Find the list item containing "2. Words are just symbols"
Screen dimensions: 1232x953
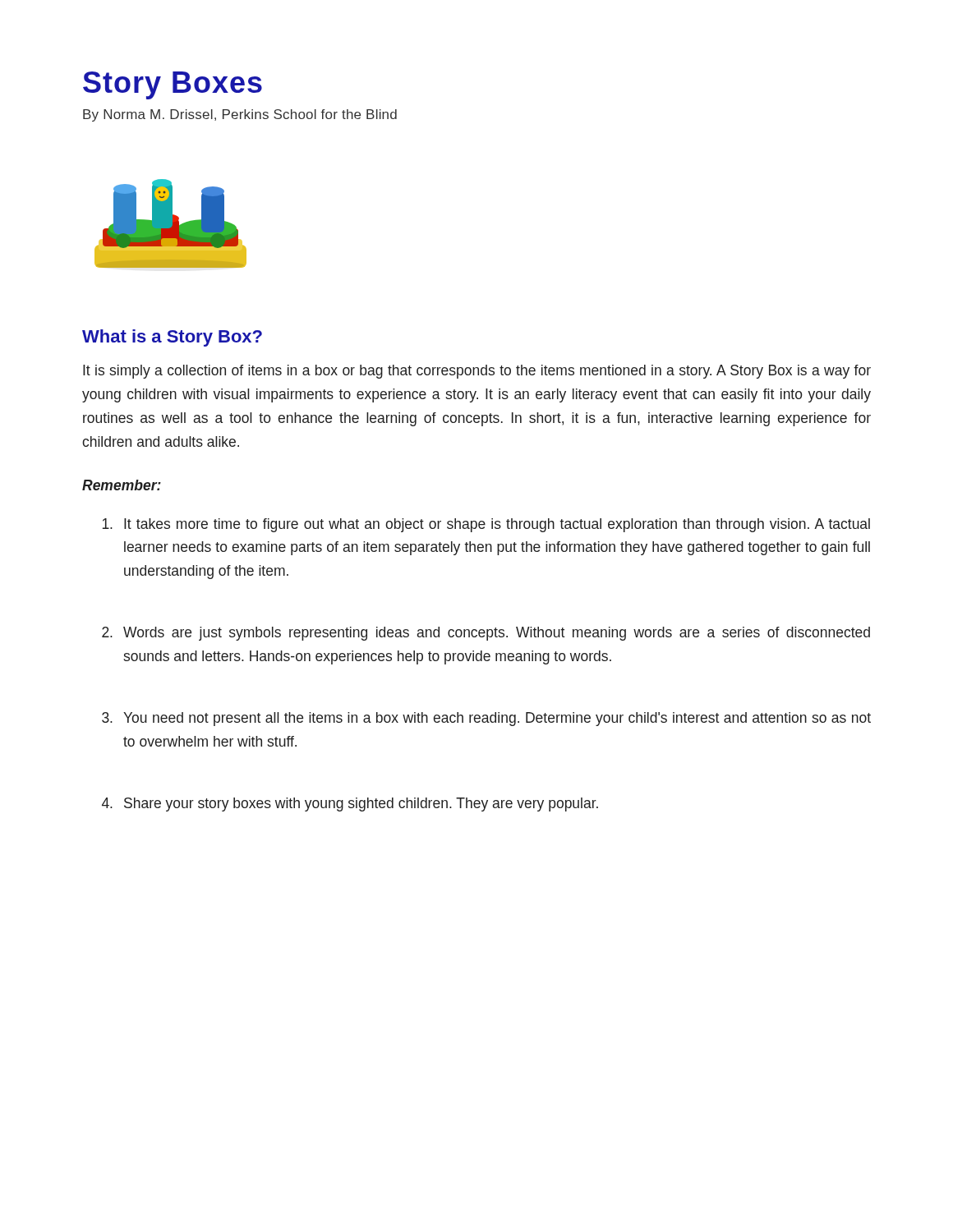(x=476, y=645)
